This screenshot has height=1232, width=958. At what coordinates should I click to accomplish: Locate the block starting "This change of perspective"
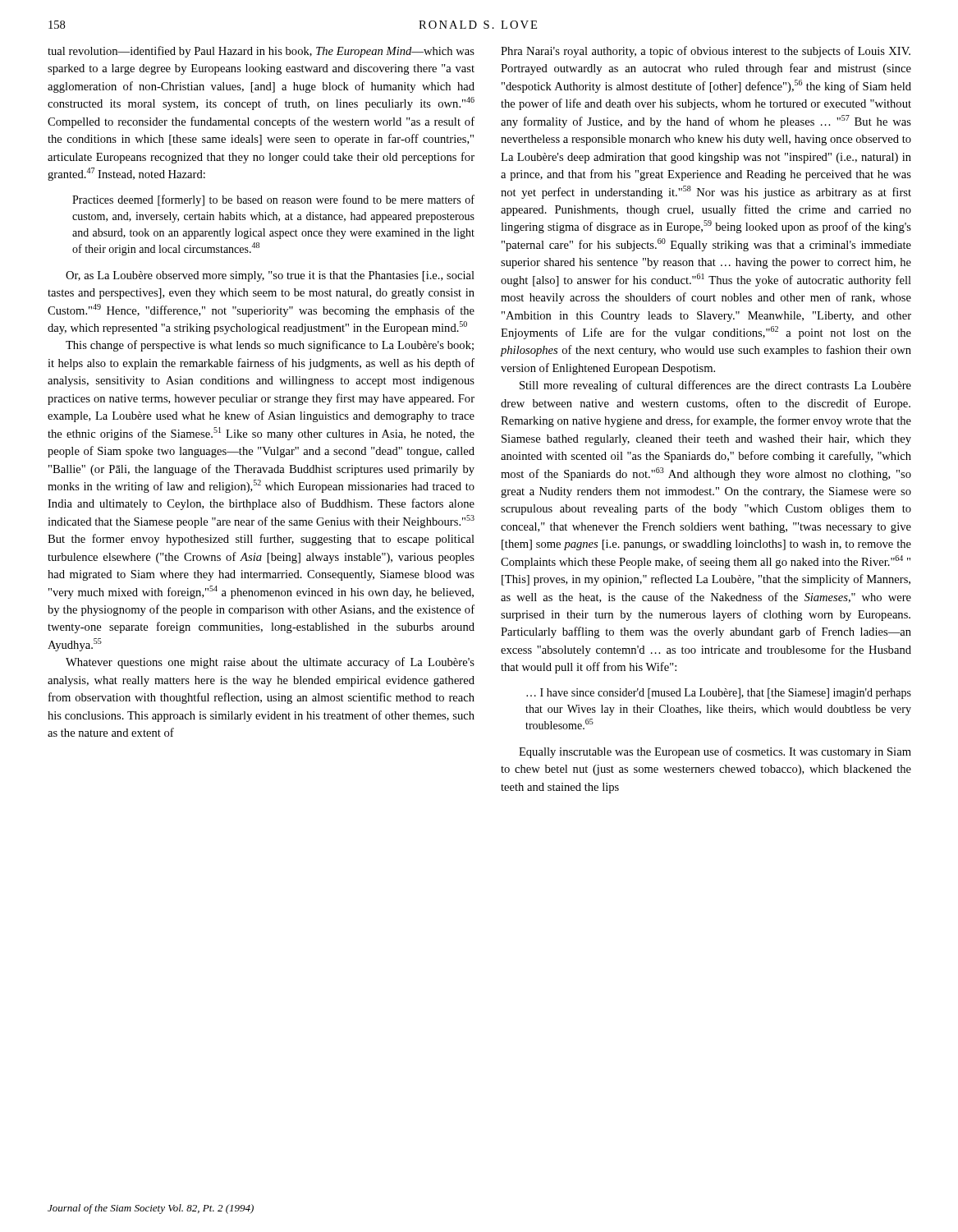point(261,496)
